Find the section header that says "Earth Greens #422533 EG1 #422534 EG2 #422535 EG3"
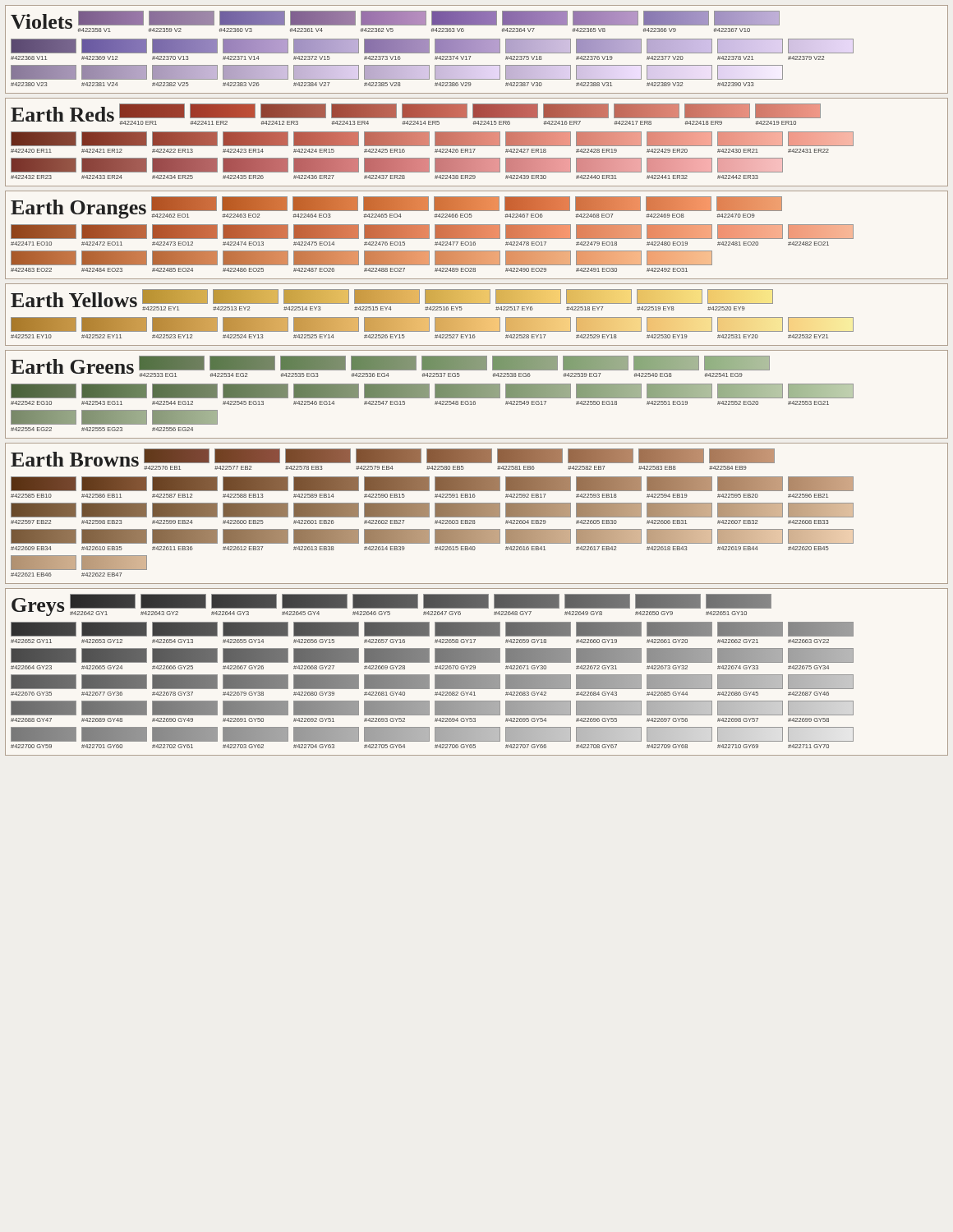The image size is (953, 1232). click(476, 394)
